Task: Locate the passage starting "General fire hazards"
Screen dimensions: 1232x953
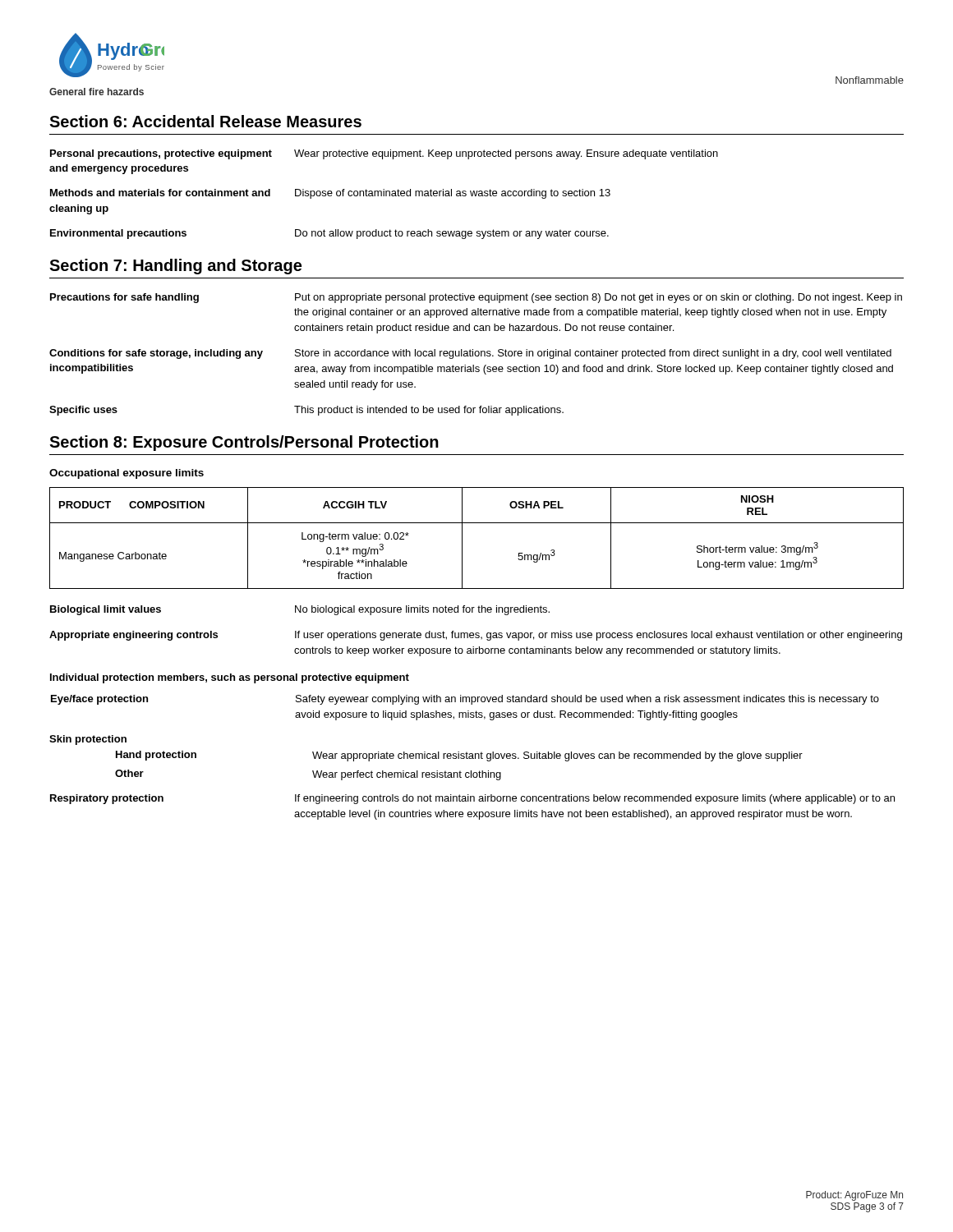Action: [x=97, y=92]
